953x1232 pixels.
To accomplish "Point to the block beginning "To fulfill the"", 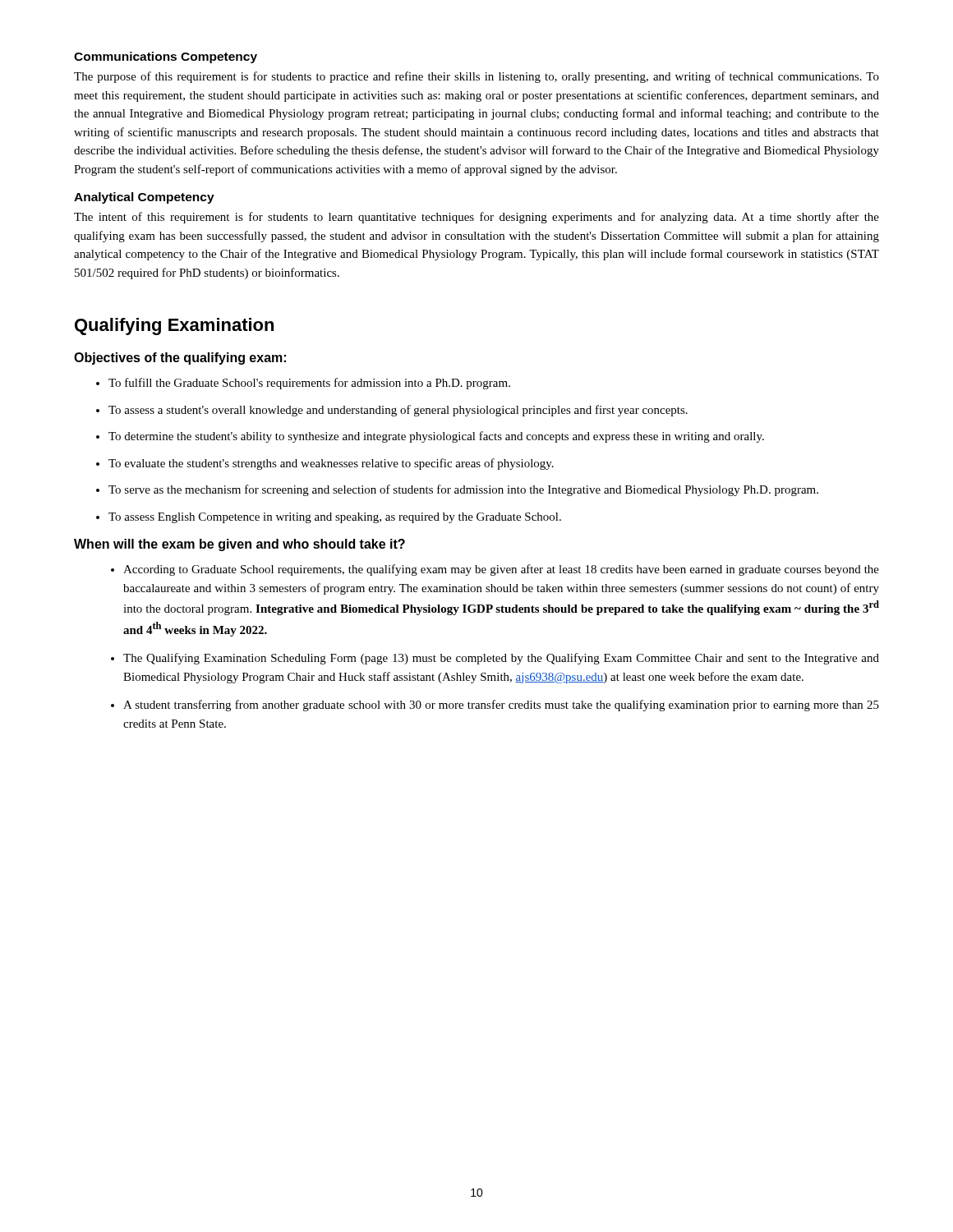I will click(476, 383).
